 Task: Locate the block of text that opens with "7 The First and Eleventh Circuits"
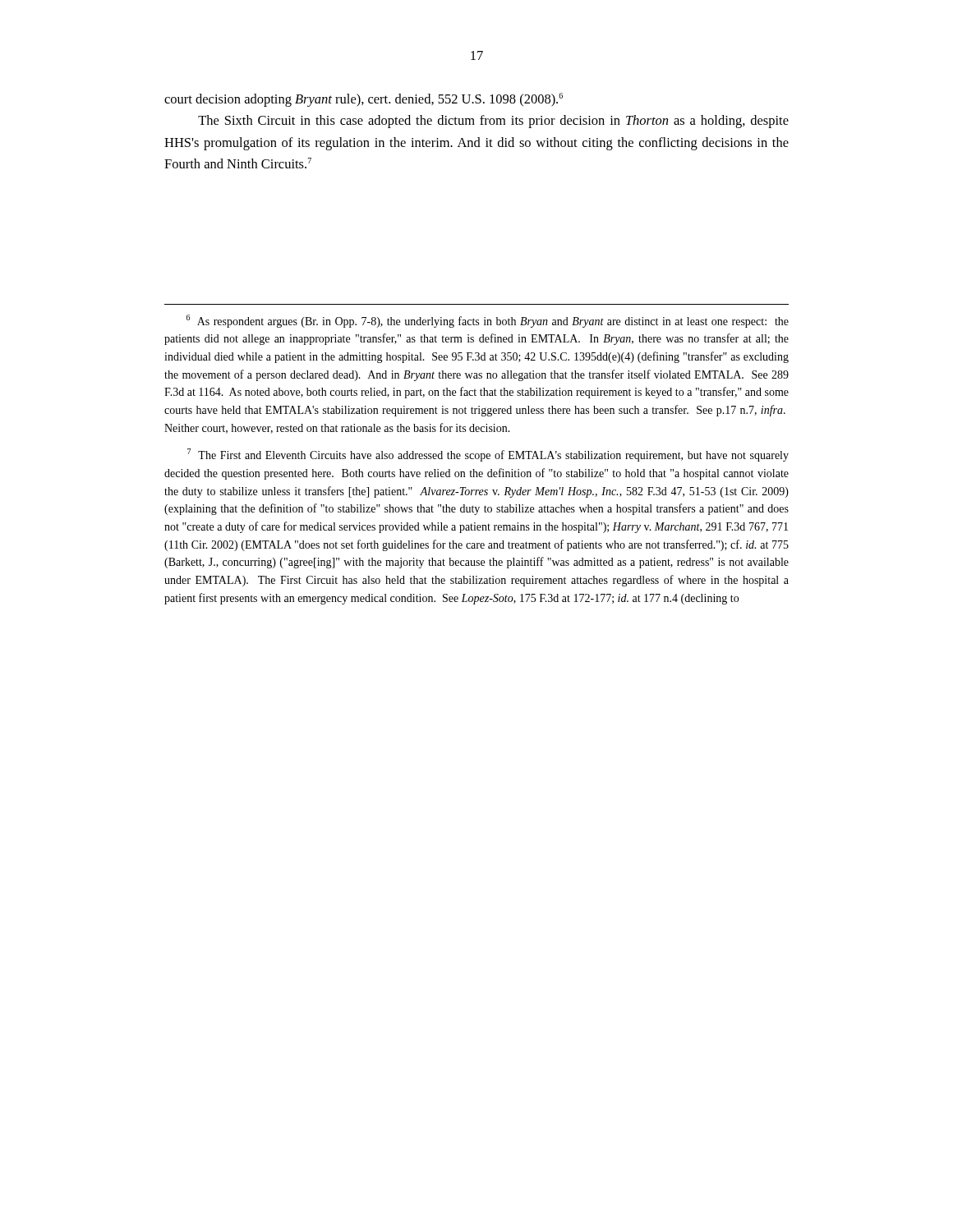tap(476, 526)
